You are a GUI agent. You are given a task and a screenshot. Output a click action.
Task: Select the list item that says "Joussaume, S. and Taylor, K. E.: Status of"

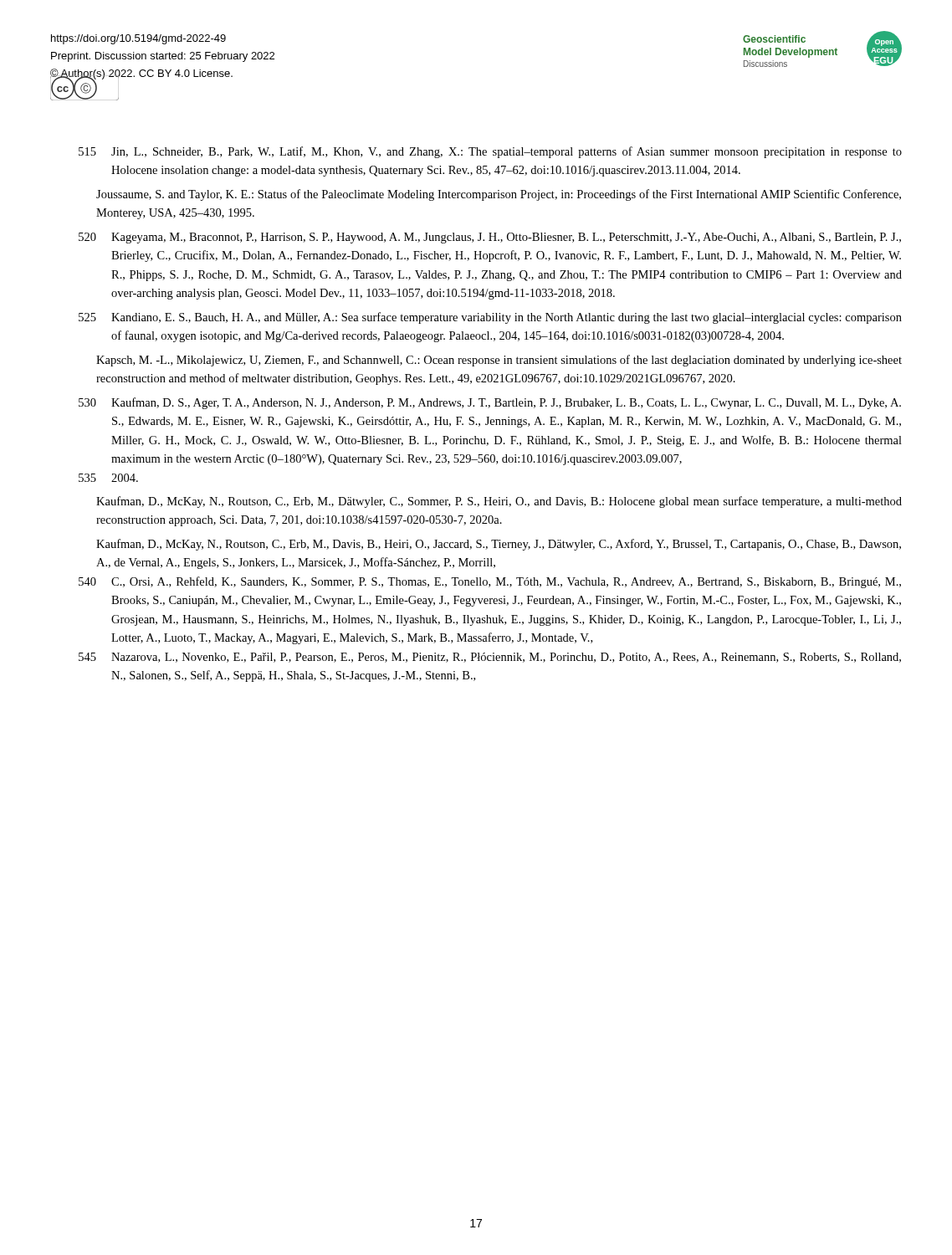pos(476,204)
